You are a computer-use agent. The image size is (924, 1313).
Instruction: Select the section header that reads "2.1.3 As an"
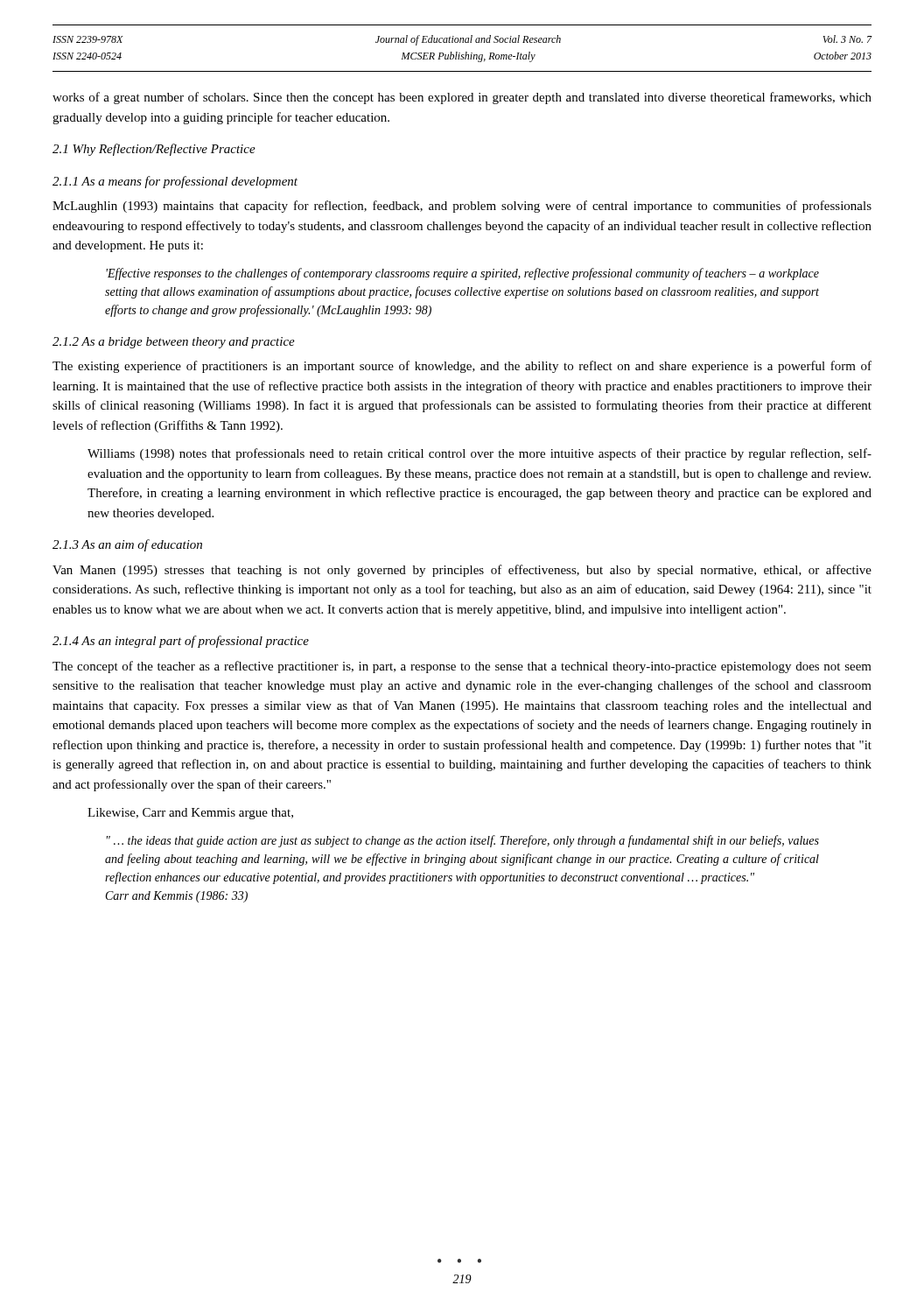pos(127,545)
